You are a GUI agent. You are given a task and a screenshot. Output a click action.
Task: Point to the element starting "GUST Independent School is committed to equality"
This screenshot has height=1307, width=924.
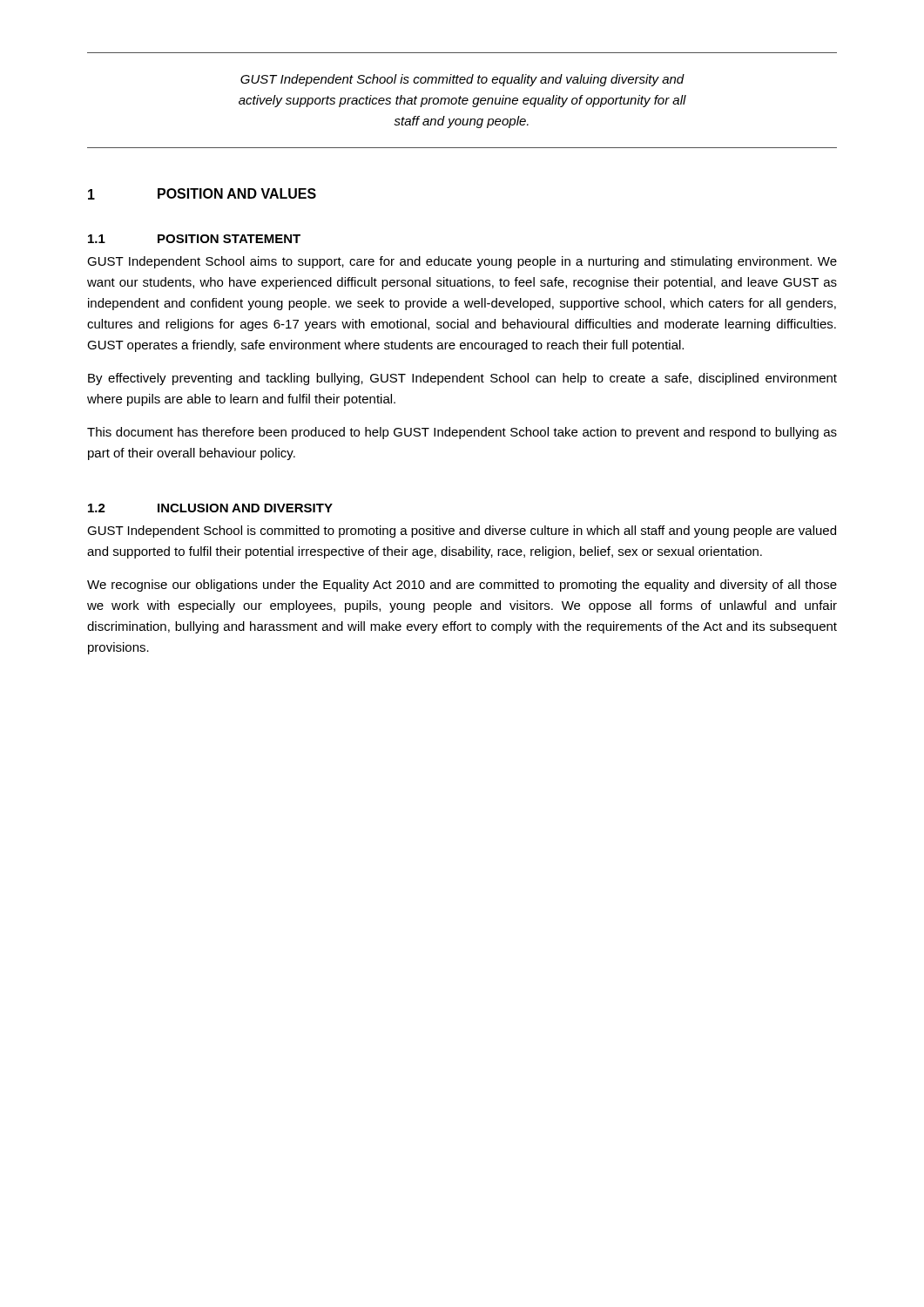click(x=462, y=100)
